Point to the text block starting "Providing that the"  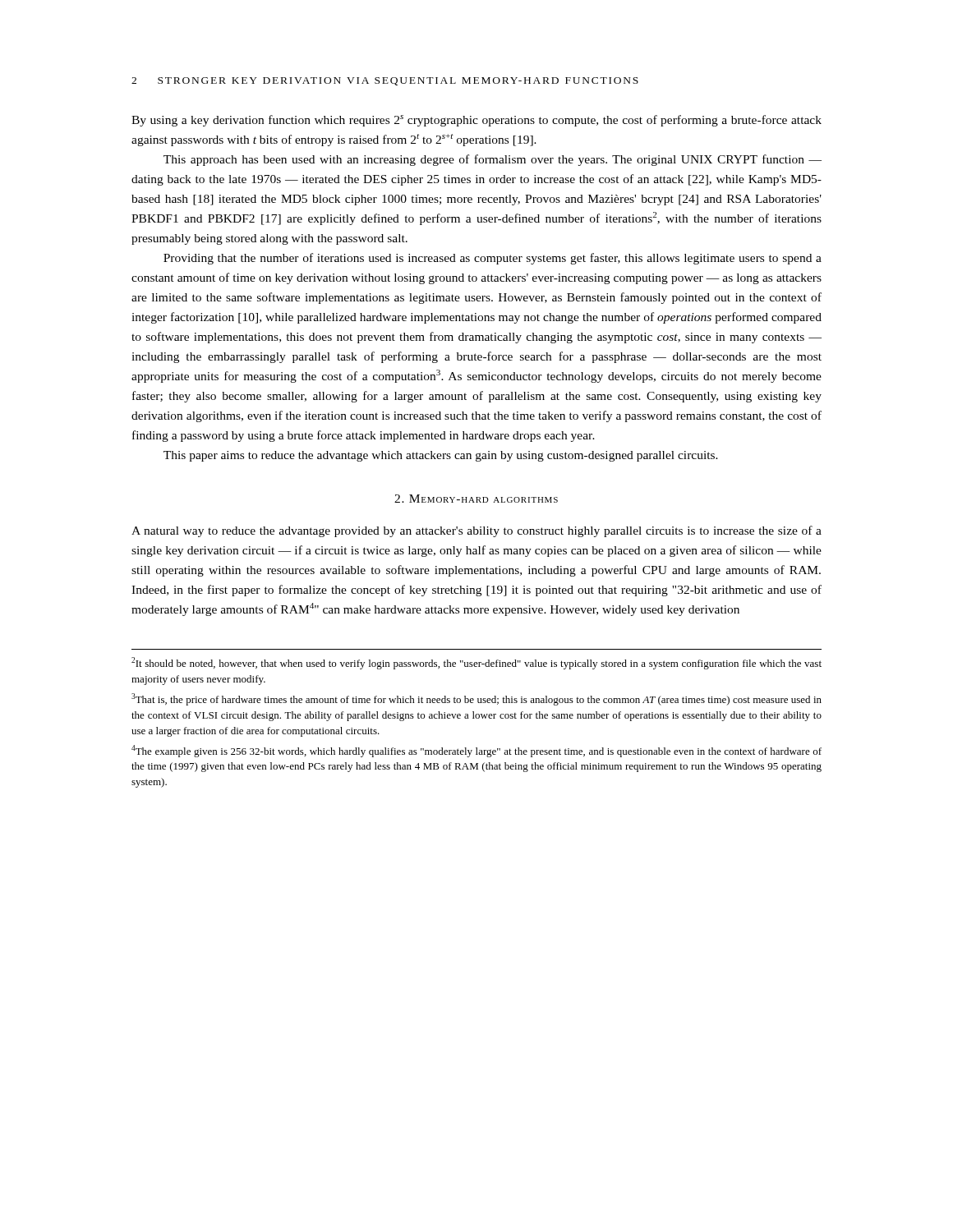tap(476, 347)
